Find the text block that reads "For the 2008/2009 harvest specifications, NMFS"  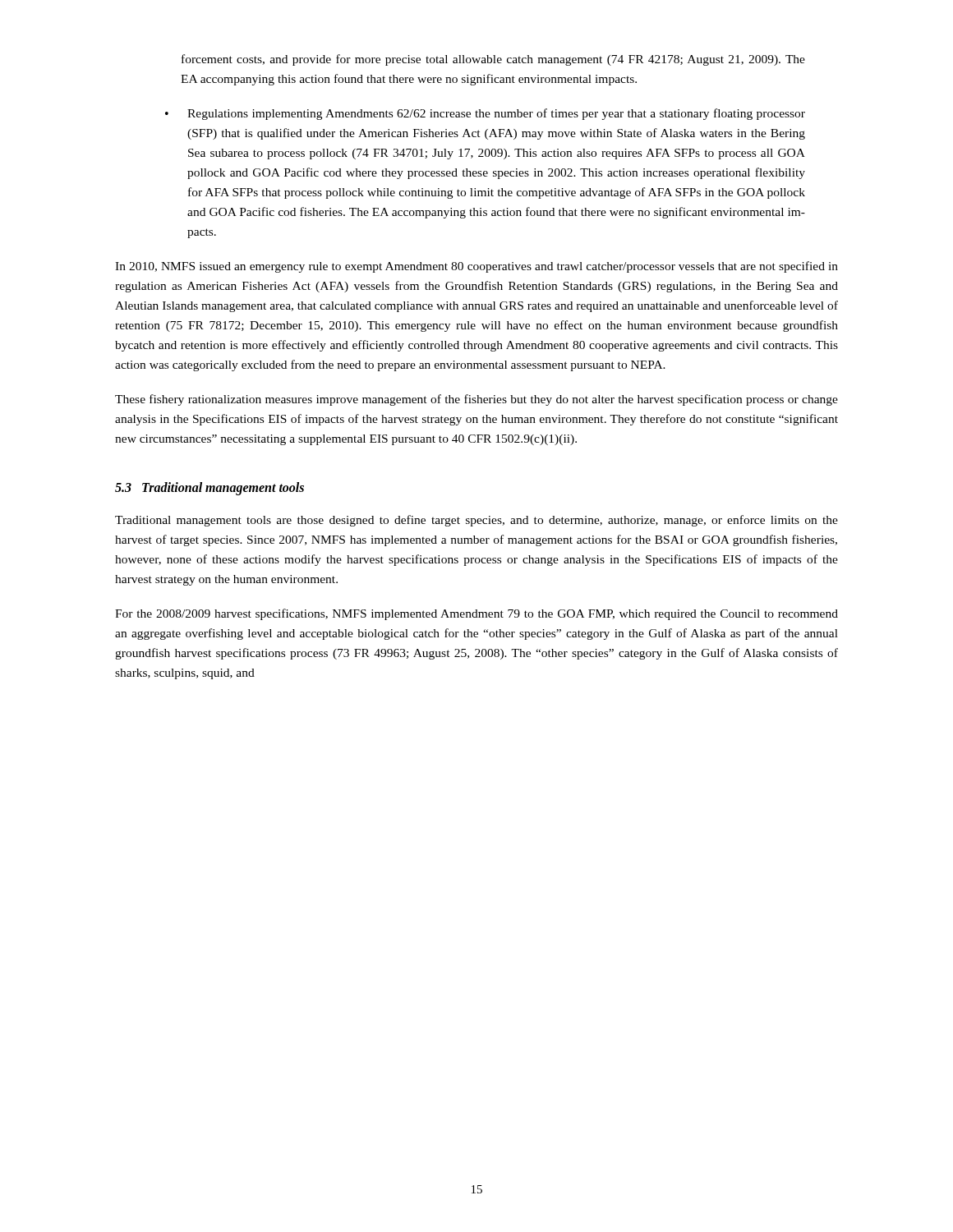point(476,643)
